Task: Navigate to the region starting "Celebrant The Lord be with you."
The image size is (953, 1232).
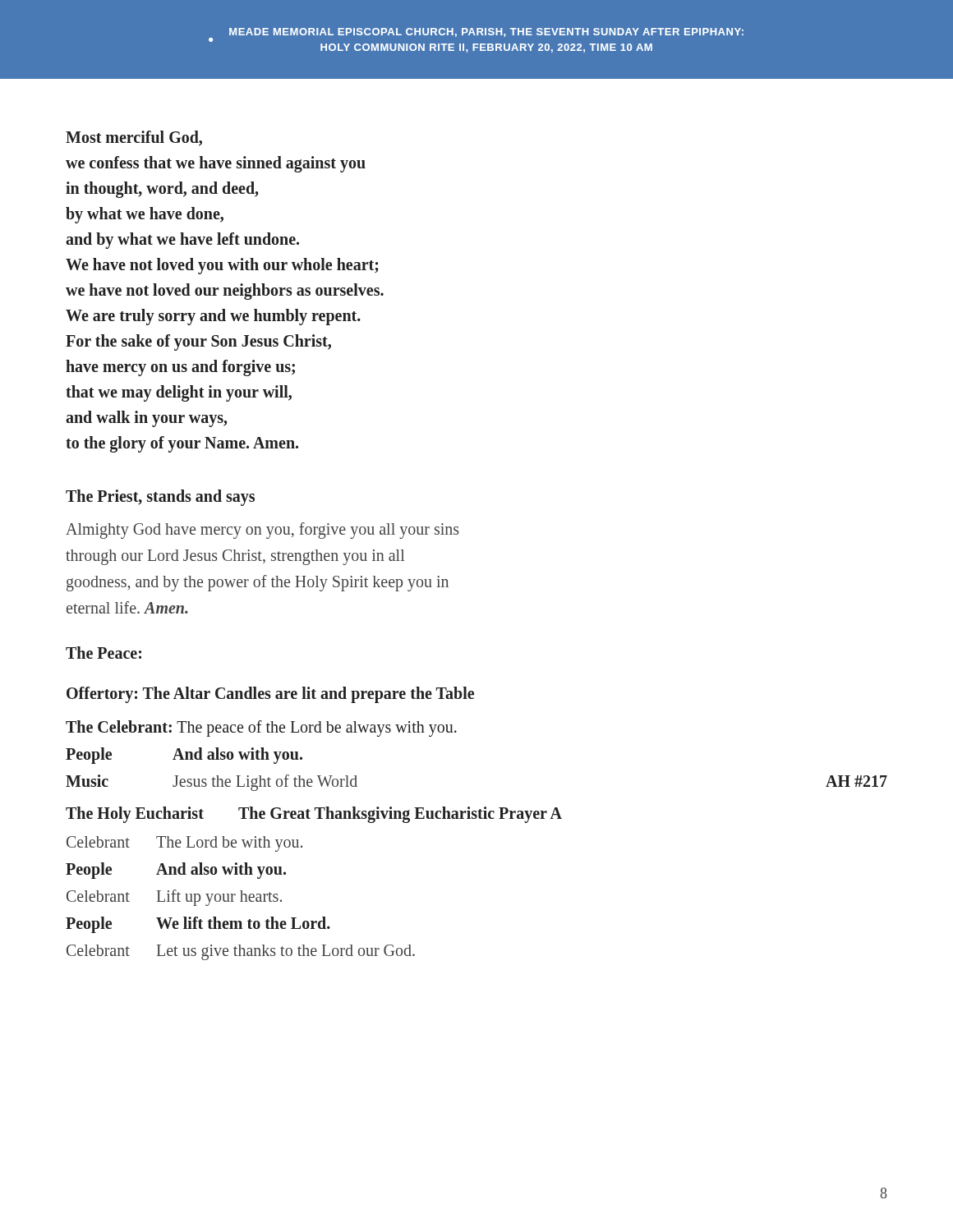Action: [185, 842]
